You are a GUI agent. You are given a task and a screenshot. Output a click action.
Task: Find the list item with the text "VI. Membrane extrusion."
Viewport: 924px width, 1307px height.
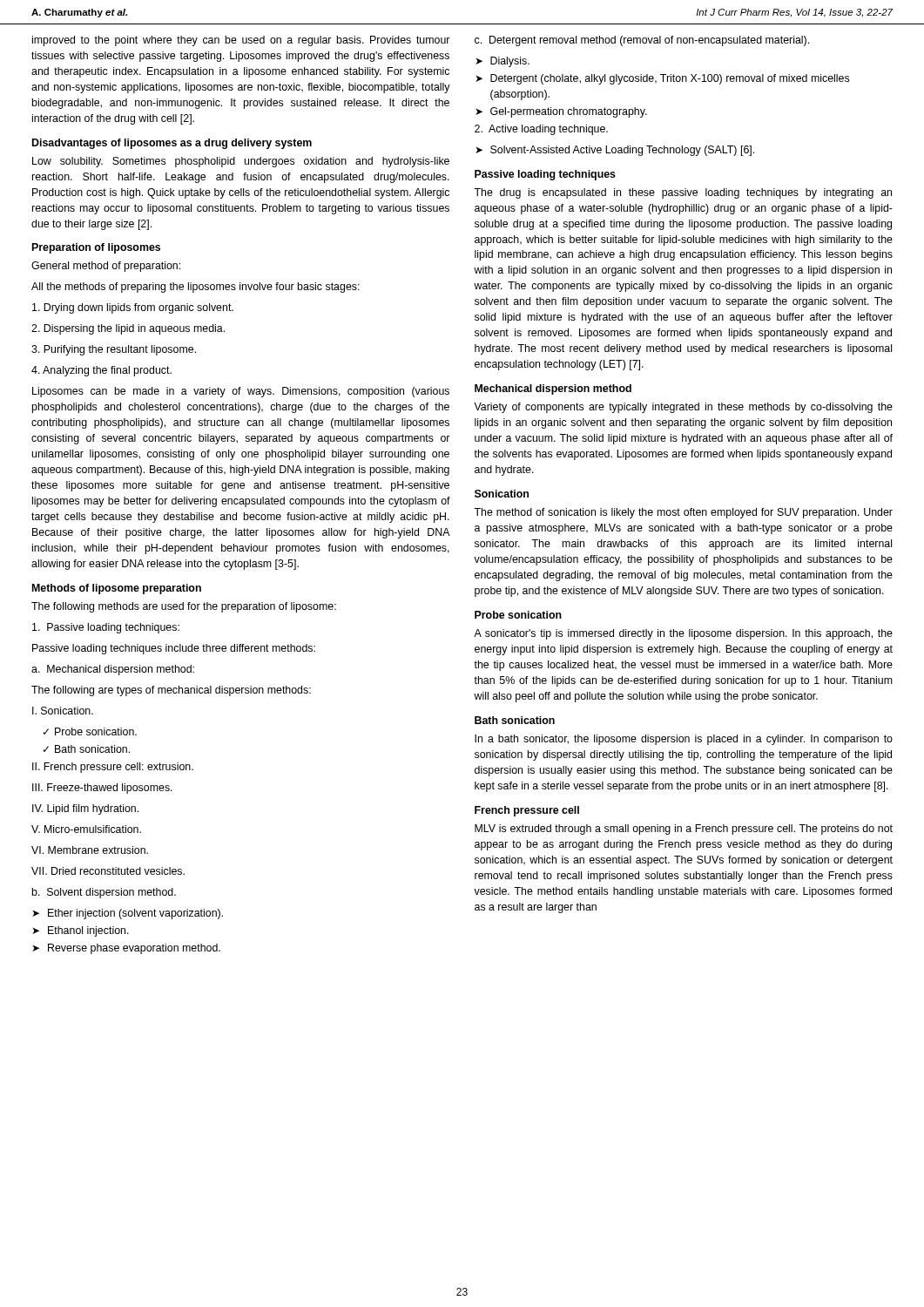(90, 850)
